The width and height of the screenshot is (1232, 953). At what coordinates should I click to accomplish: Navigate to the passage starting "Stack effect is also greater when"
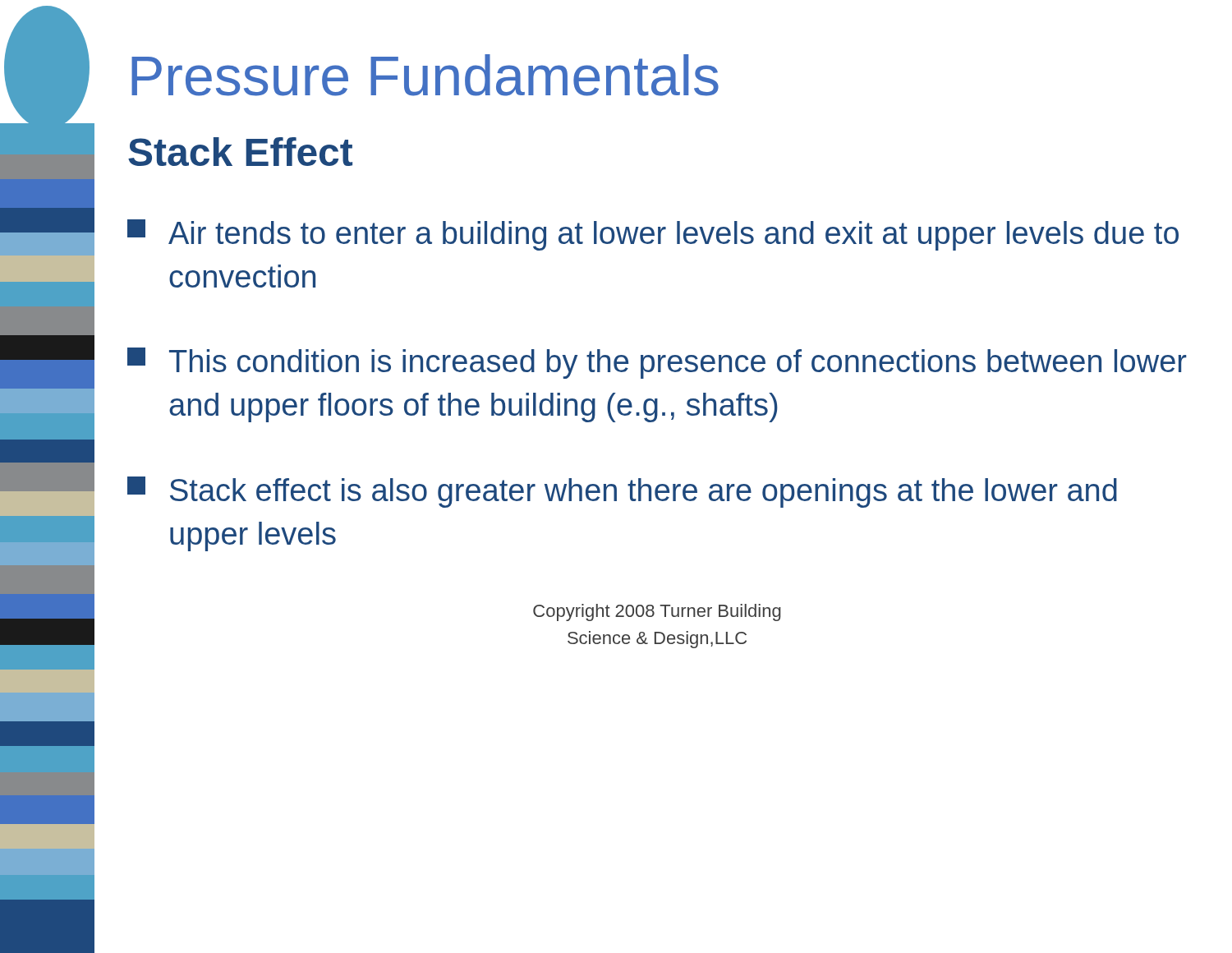pos(657,512)
